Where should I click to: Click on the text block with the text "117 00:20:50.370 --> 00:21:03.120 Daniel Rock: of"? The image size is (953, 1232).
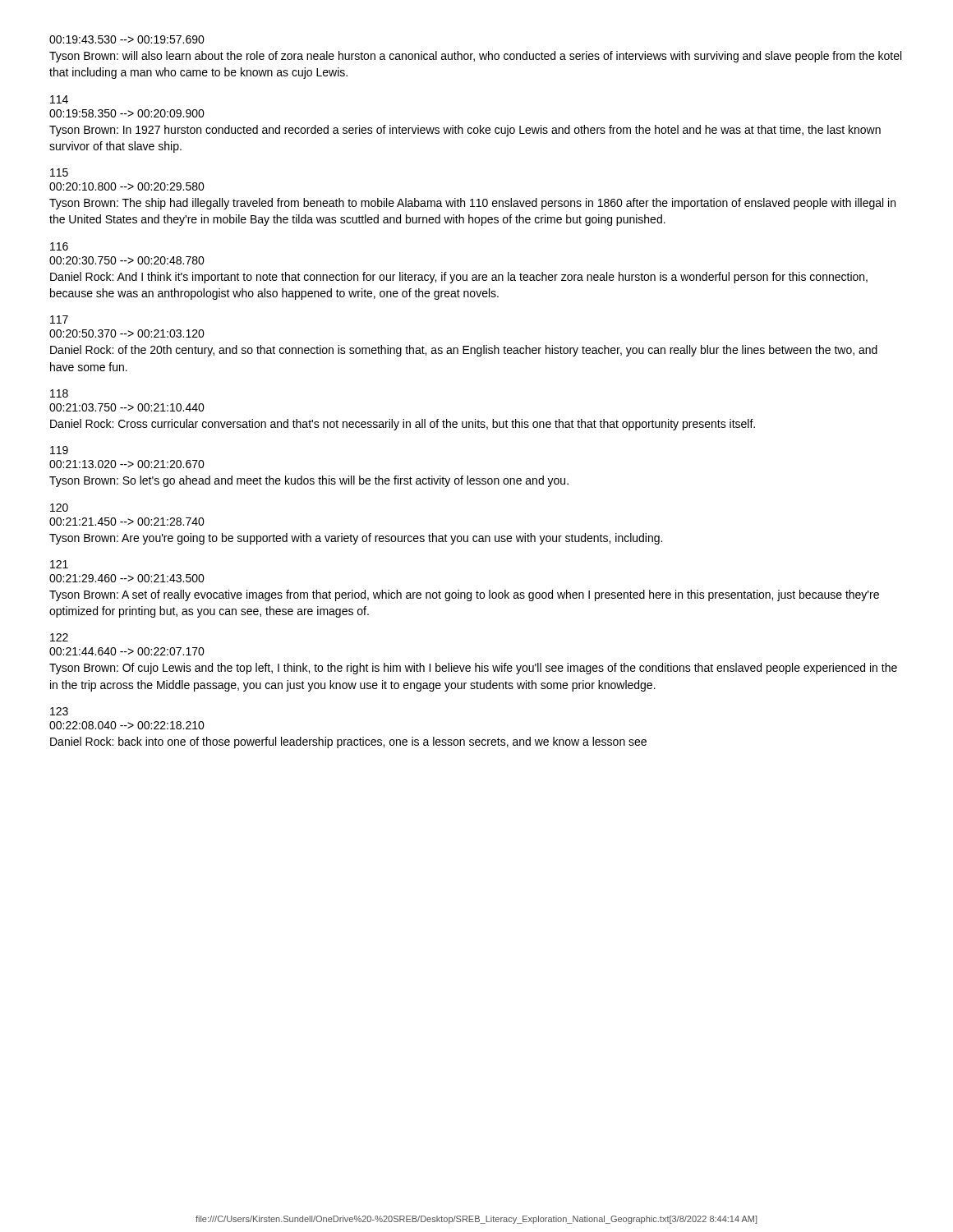click(x=476, y=344)
